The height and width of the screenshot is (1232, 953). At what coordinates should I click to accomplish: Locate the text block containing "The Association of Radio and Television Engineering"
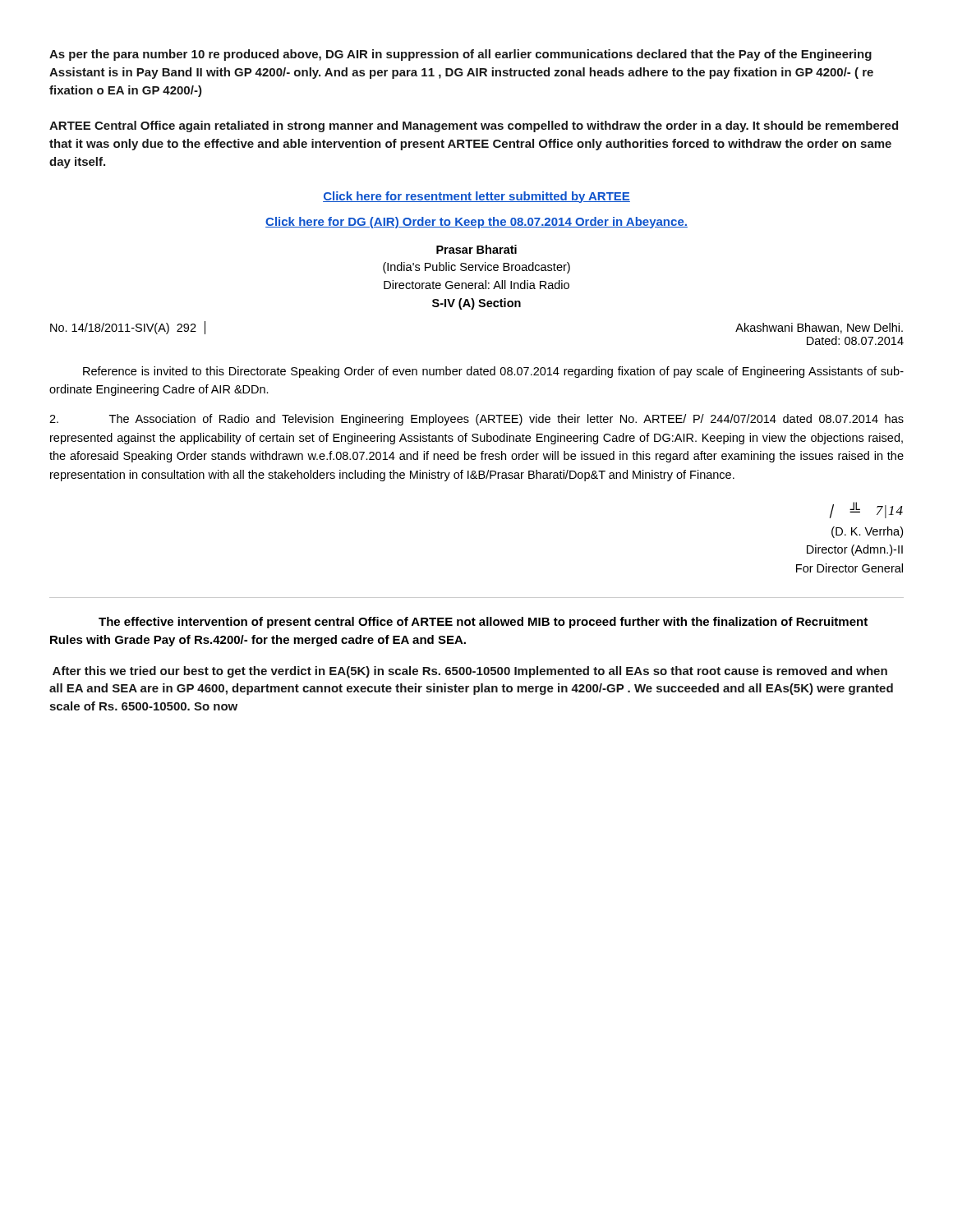pos(476,447)
